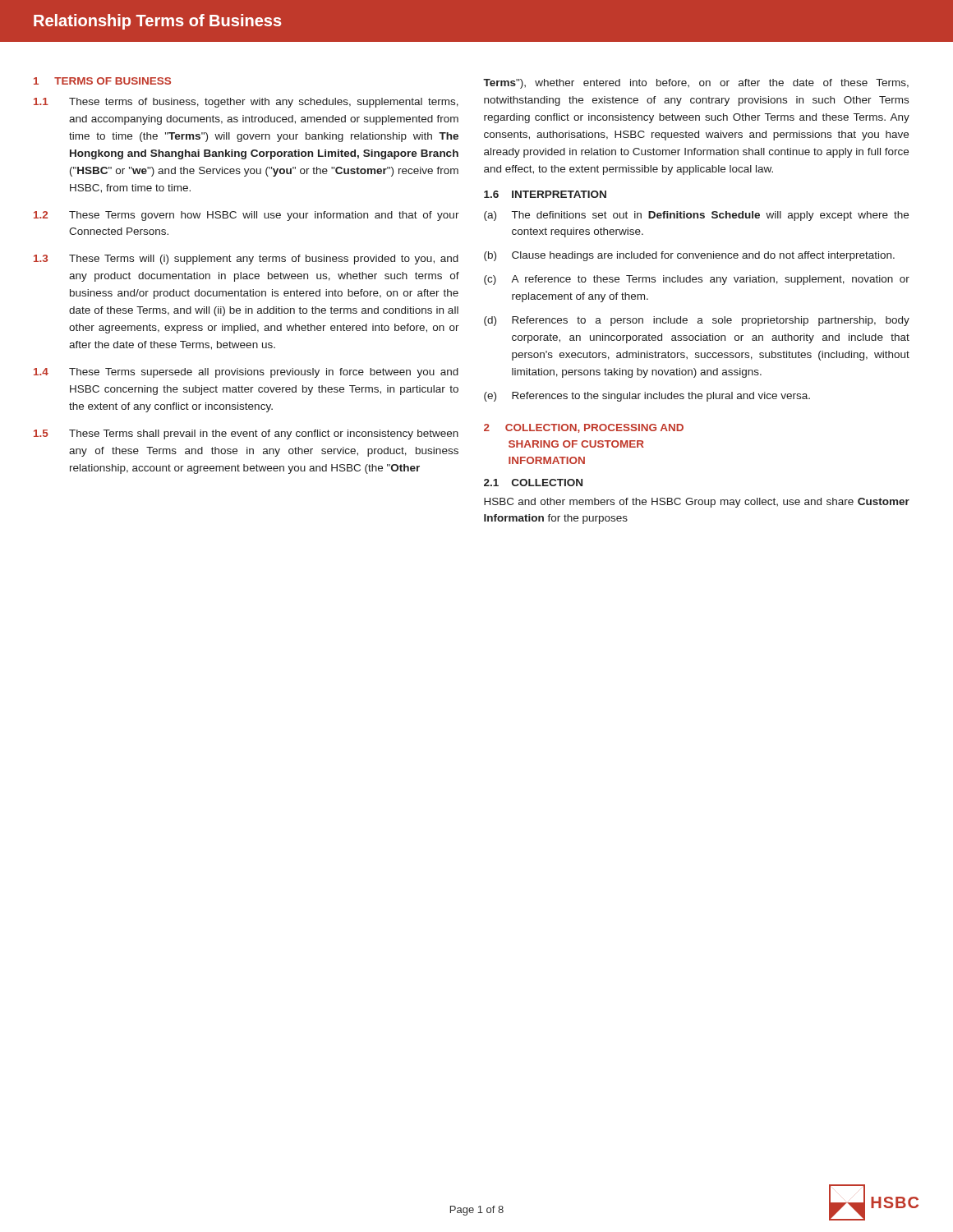The height and width of the screenshot is (1232, 953).
Task: Locate the list item containing "2 These Terms govern how HSBC will use"
Action: (246, 224)
